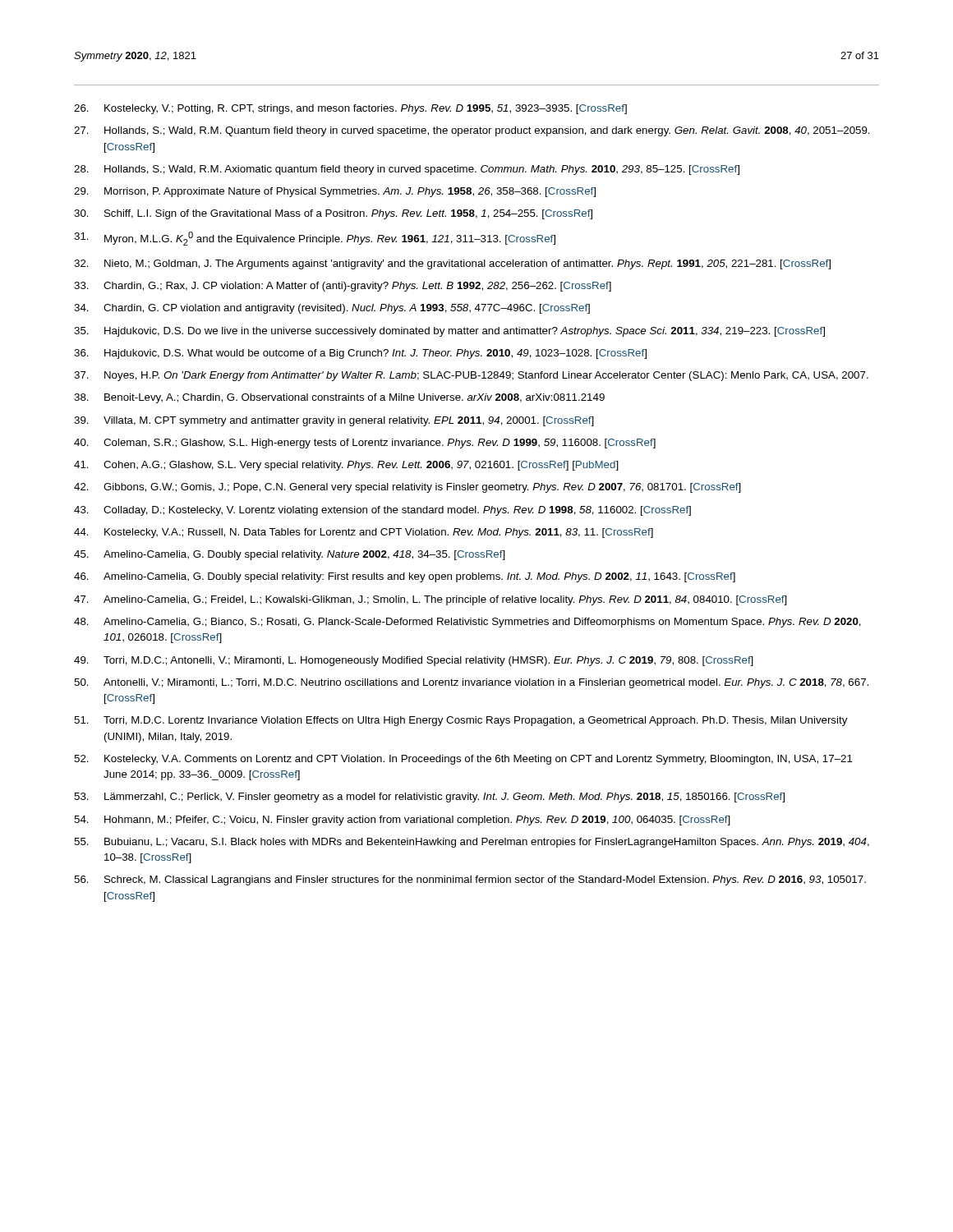953x1232 pixels.
Task: Navigate to the region starting "33. Chardin, G.;"
Action: click(476, 286)
